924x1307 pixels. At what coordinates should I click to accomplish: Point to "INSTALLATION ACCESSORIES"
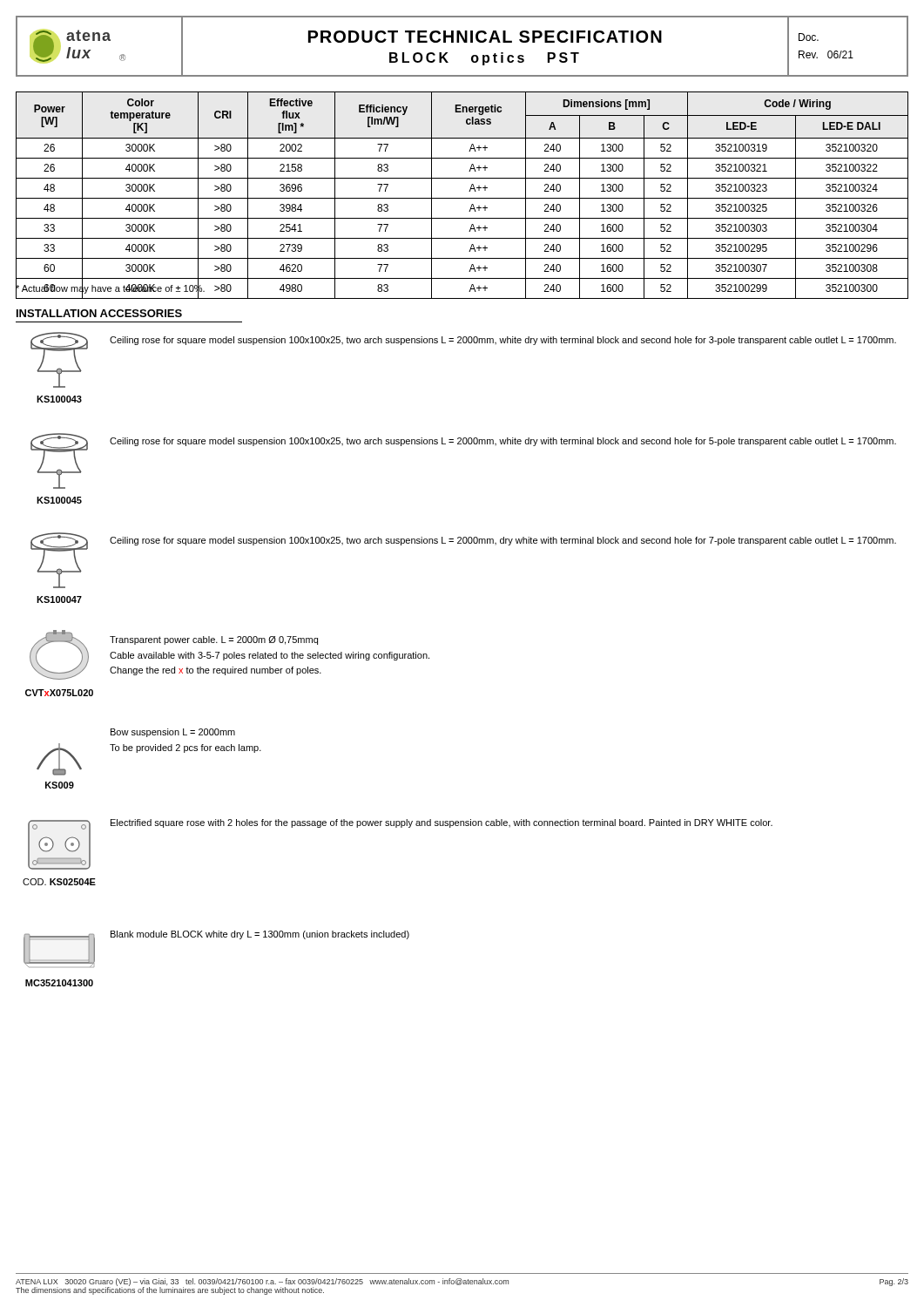pyautogui.click(x=99, y=313)
